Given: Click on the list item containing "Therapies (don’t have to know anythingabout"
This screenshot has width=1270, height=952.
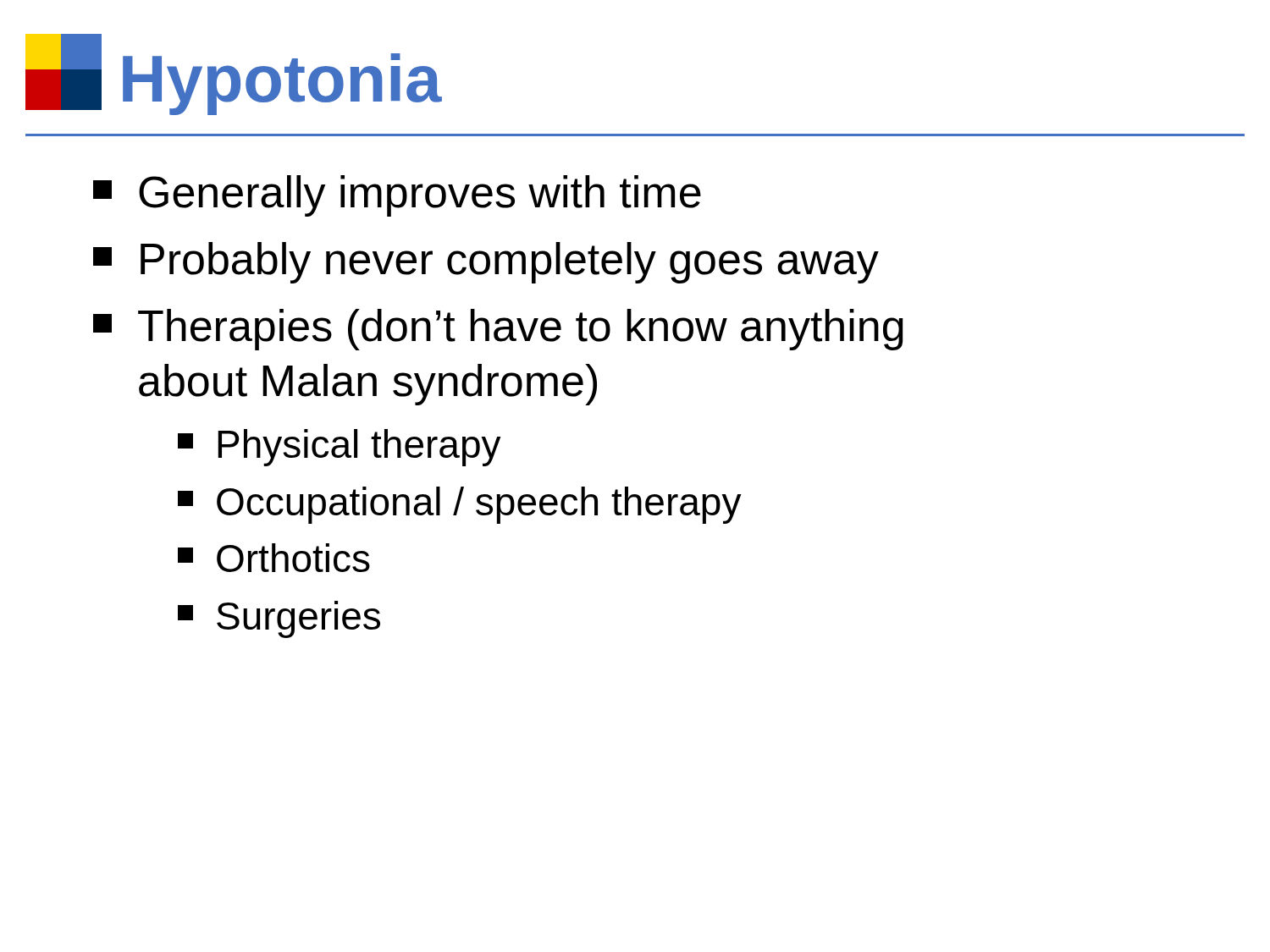Looking at the screenshot, I should tap(656, 354).
